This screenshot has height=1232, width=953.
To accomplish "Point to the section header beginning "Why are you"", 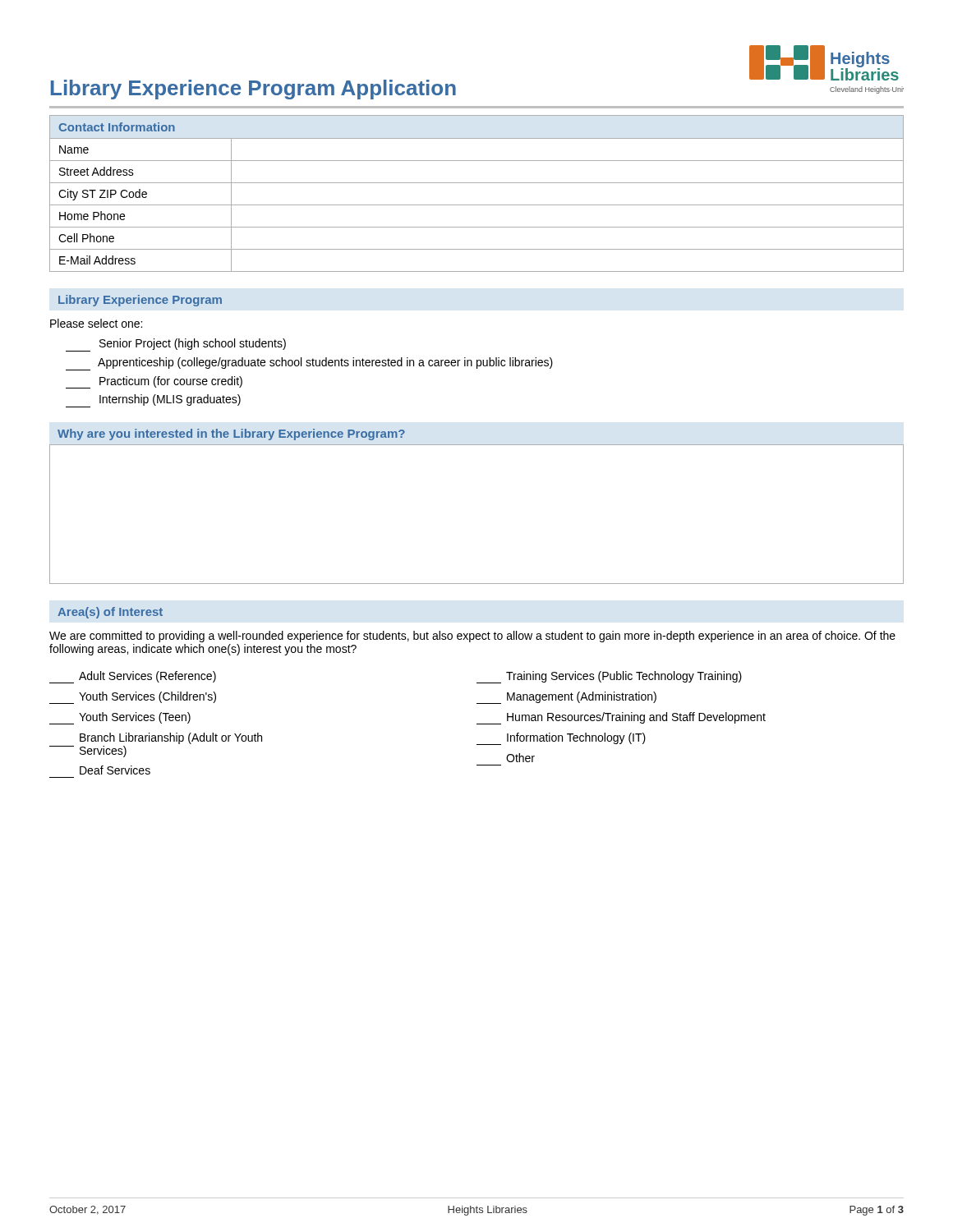I will (x=231, y=433).
